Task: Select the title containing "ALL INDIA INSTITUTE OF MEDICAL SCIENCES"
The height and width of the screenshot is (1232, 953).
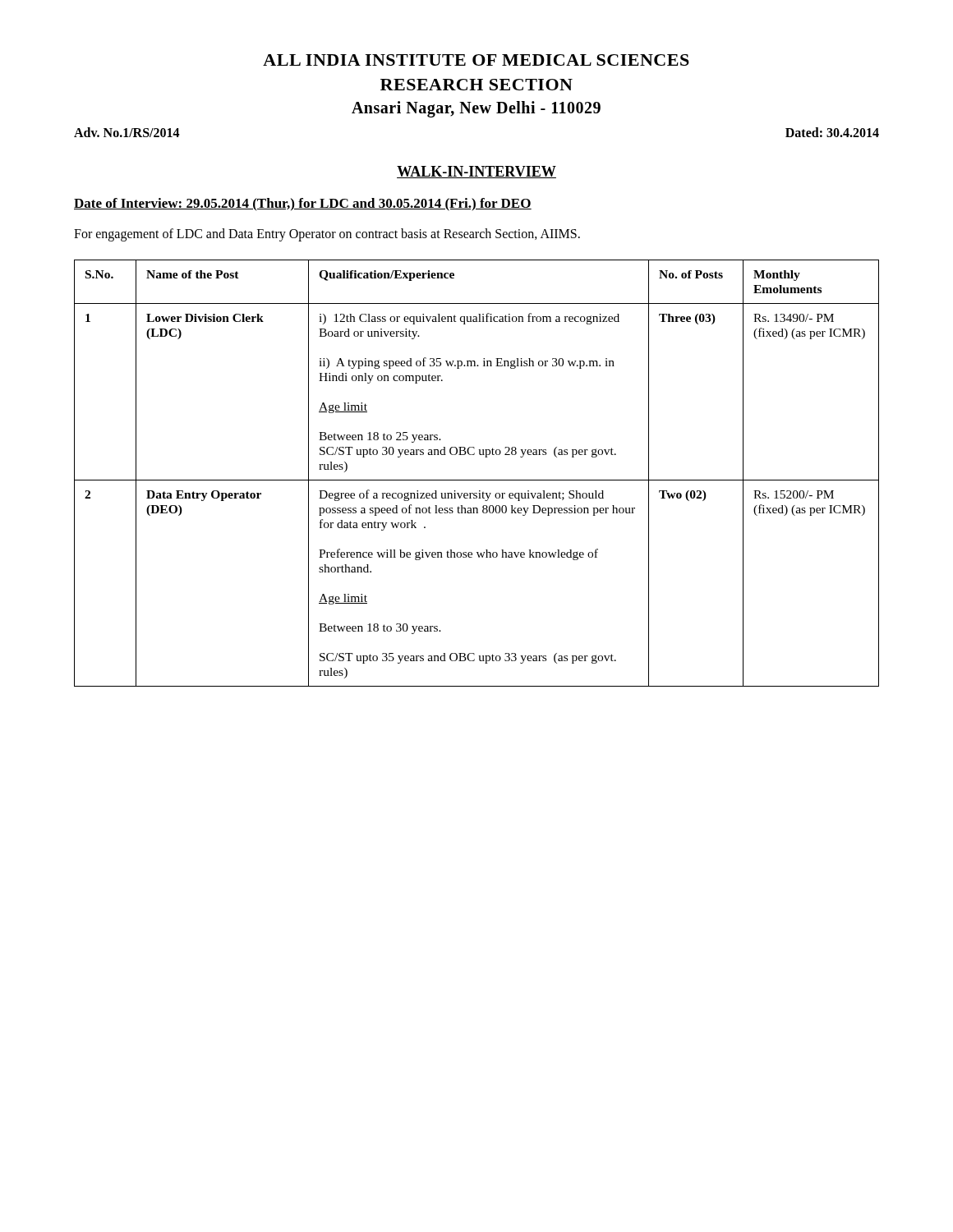Action: [x=476, y=83]
